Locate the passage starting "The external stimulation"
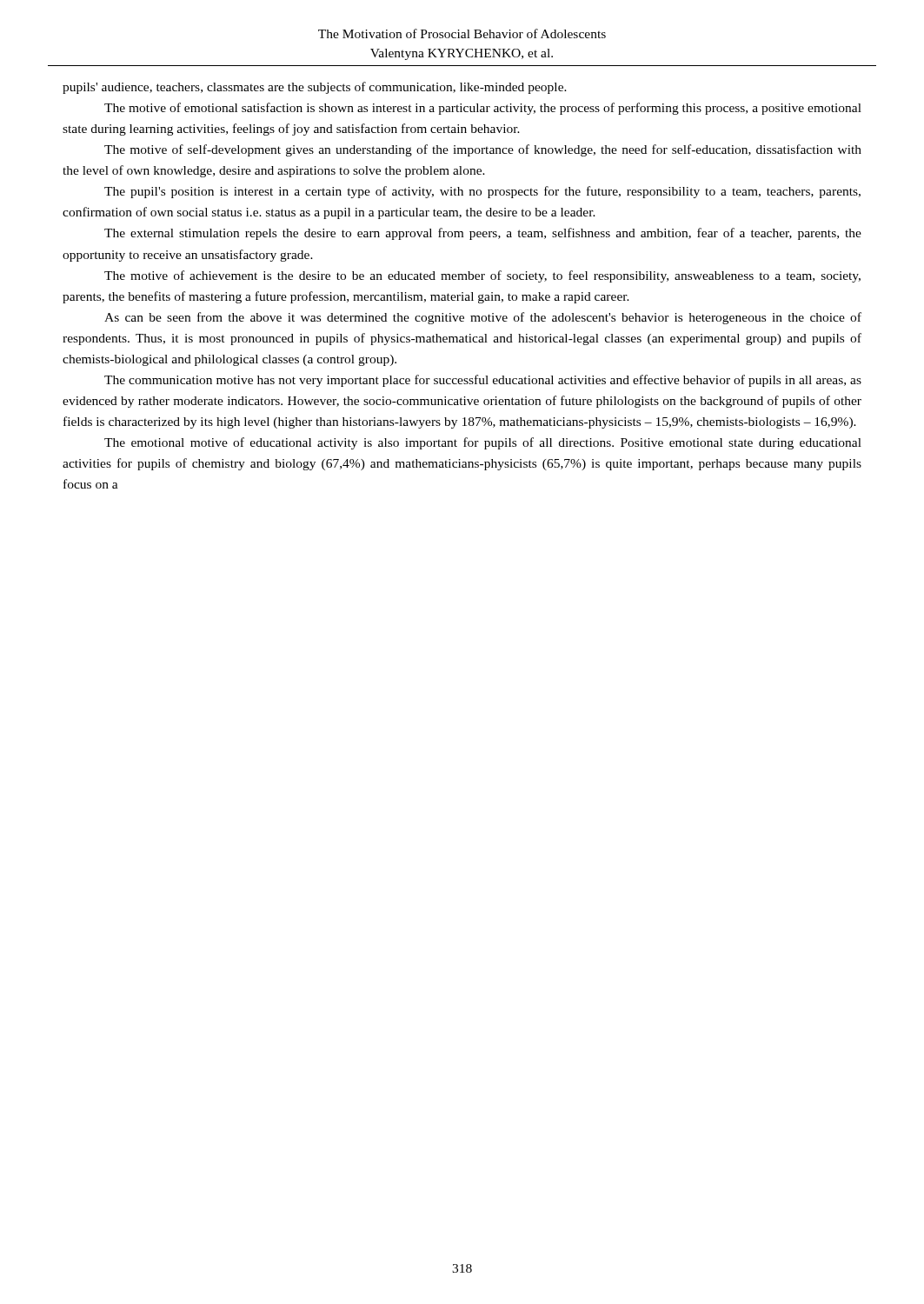This screenshot has height=1304, width=924. click(x=462, y=243)
